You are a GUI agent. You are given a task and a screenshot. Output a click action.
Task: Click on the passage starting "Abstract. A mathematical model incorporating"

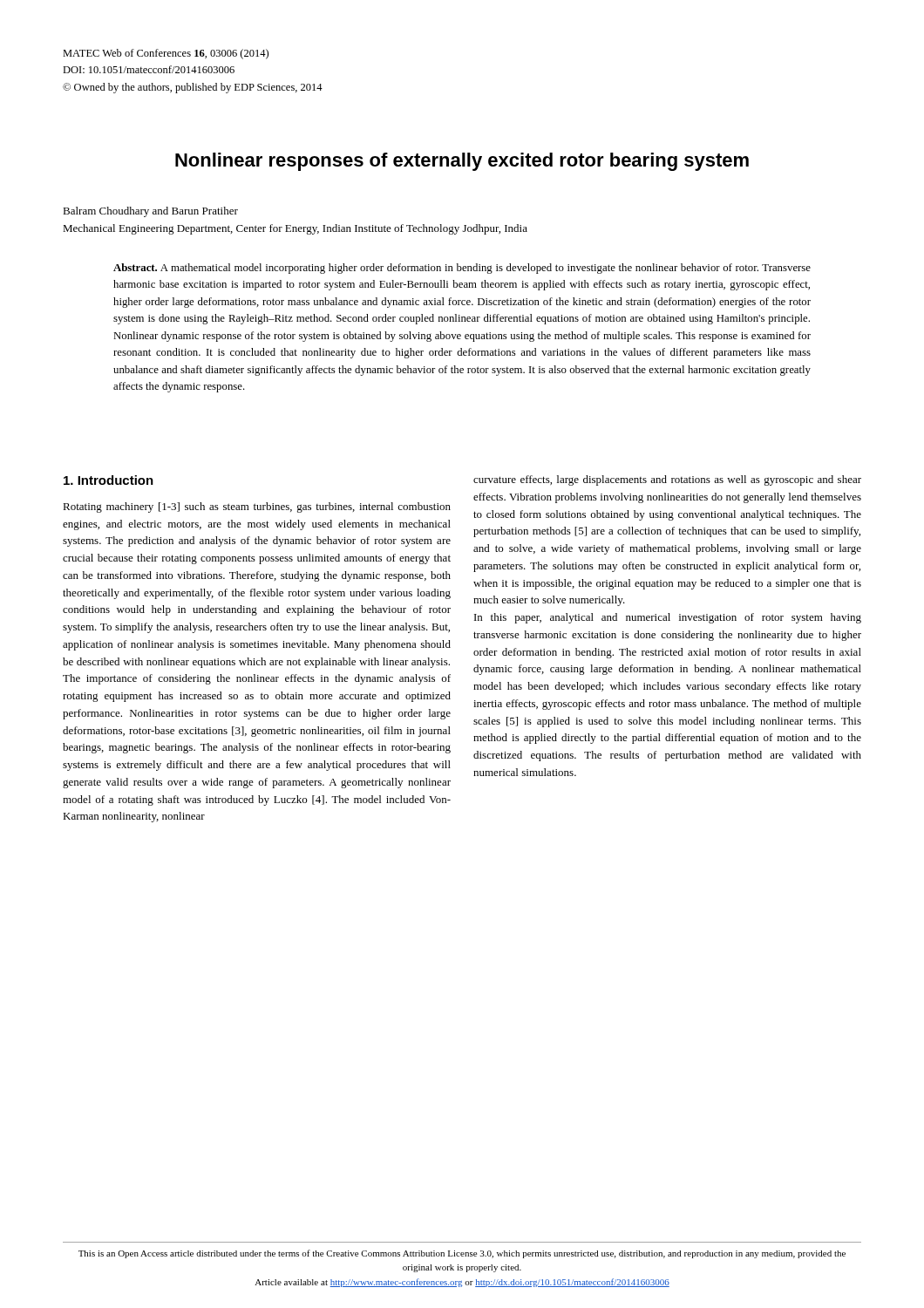click(x=462, y=327)
